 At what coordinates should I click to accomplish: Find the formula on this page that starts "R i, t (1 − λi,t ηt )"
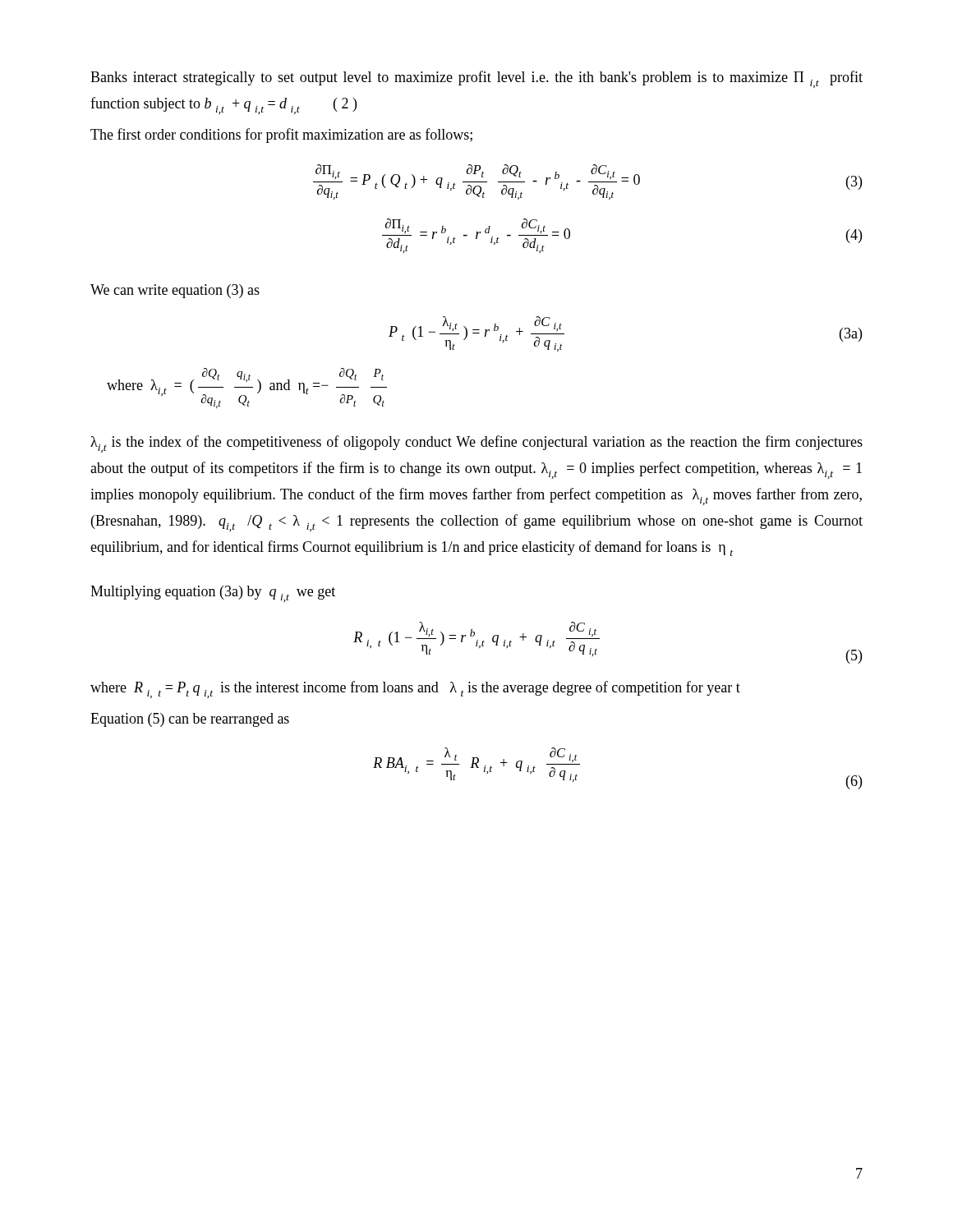click(x=476, y=638)
